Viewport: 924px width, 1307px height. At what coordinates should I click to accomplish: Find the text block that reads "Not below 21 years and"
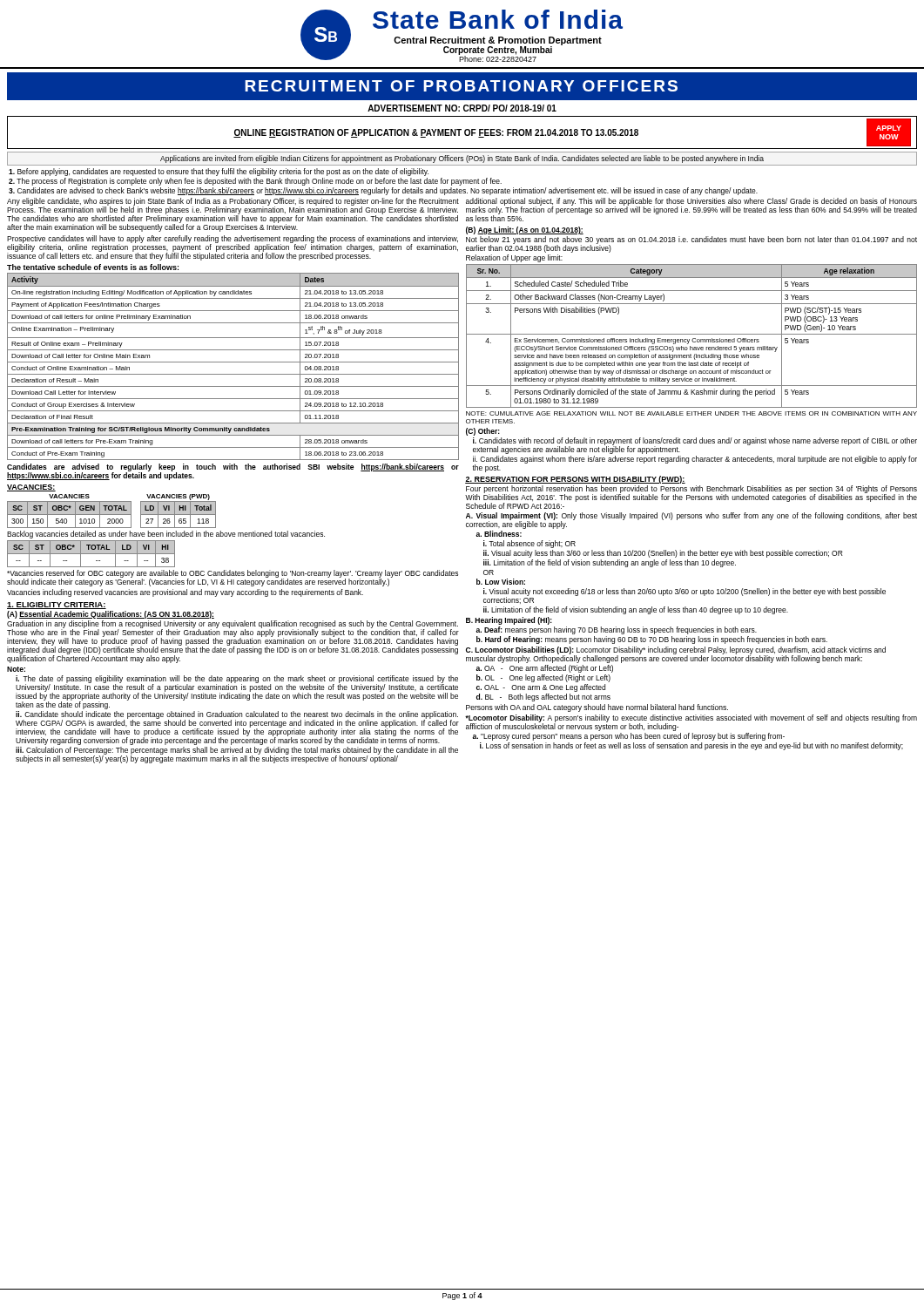691,244
